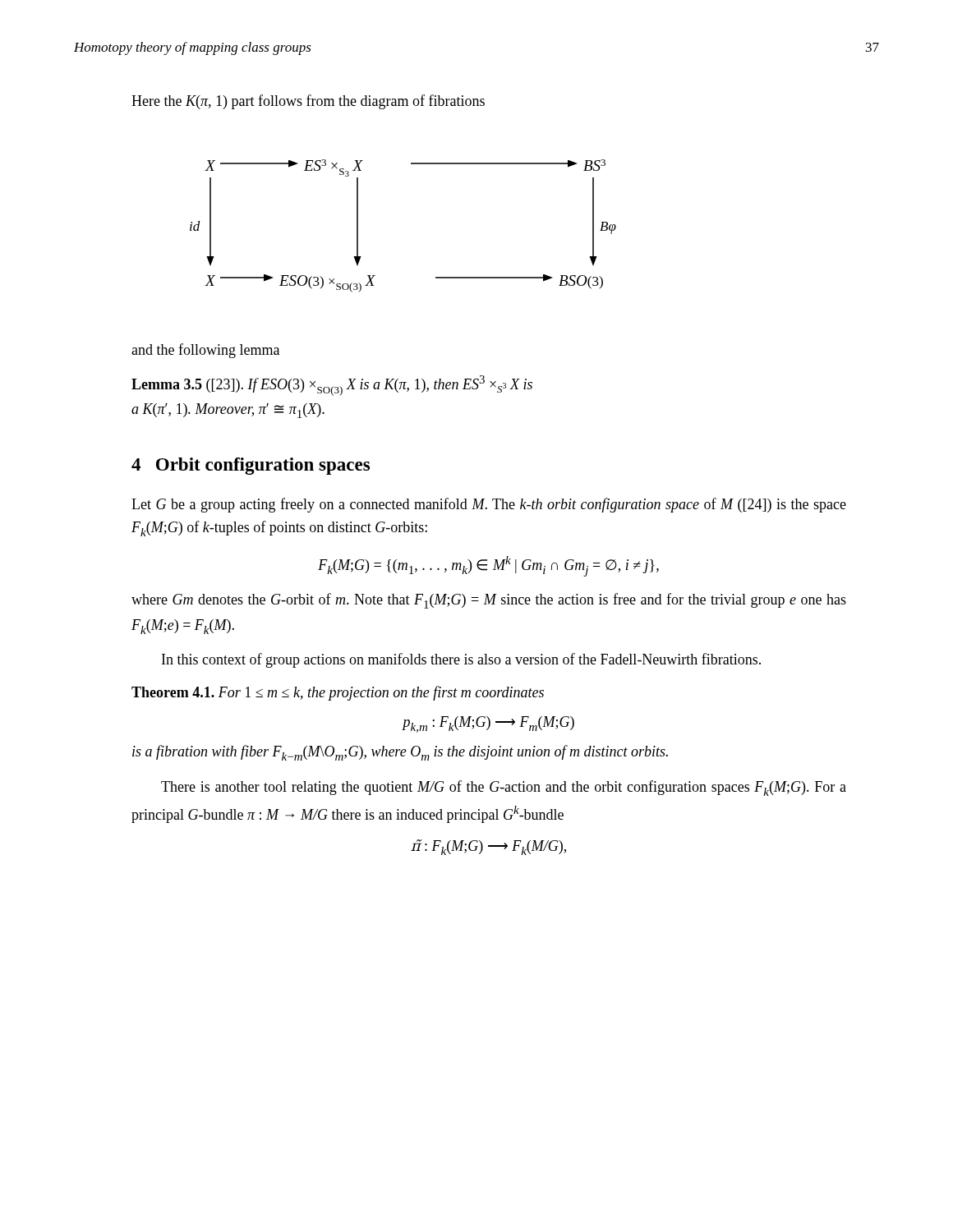This screenshot has width=953, height=1232.
Task: Navigate to the text block starting "Let G be a group acting"
Action: [x=489, y=518]
